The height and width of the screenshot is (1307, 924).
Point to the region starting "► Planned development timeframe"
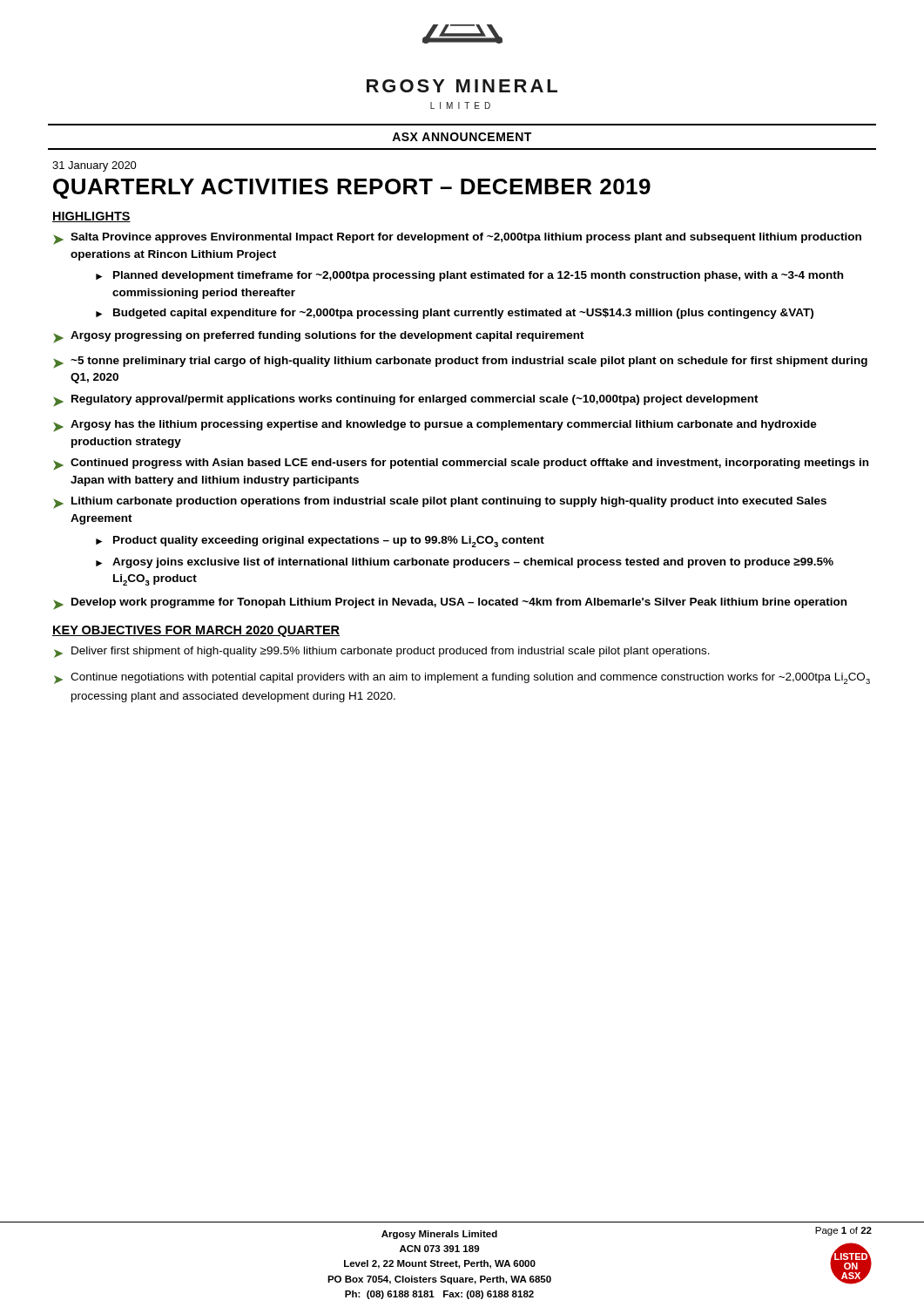click(483, 284)
